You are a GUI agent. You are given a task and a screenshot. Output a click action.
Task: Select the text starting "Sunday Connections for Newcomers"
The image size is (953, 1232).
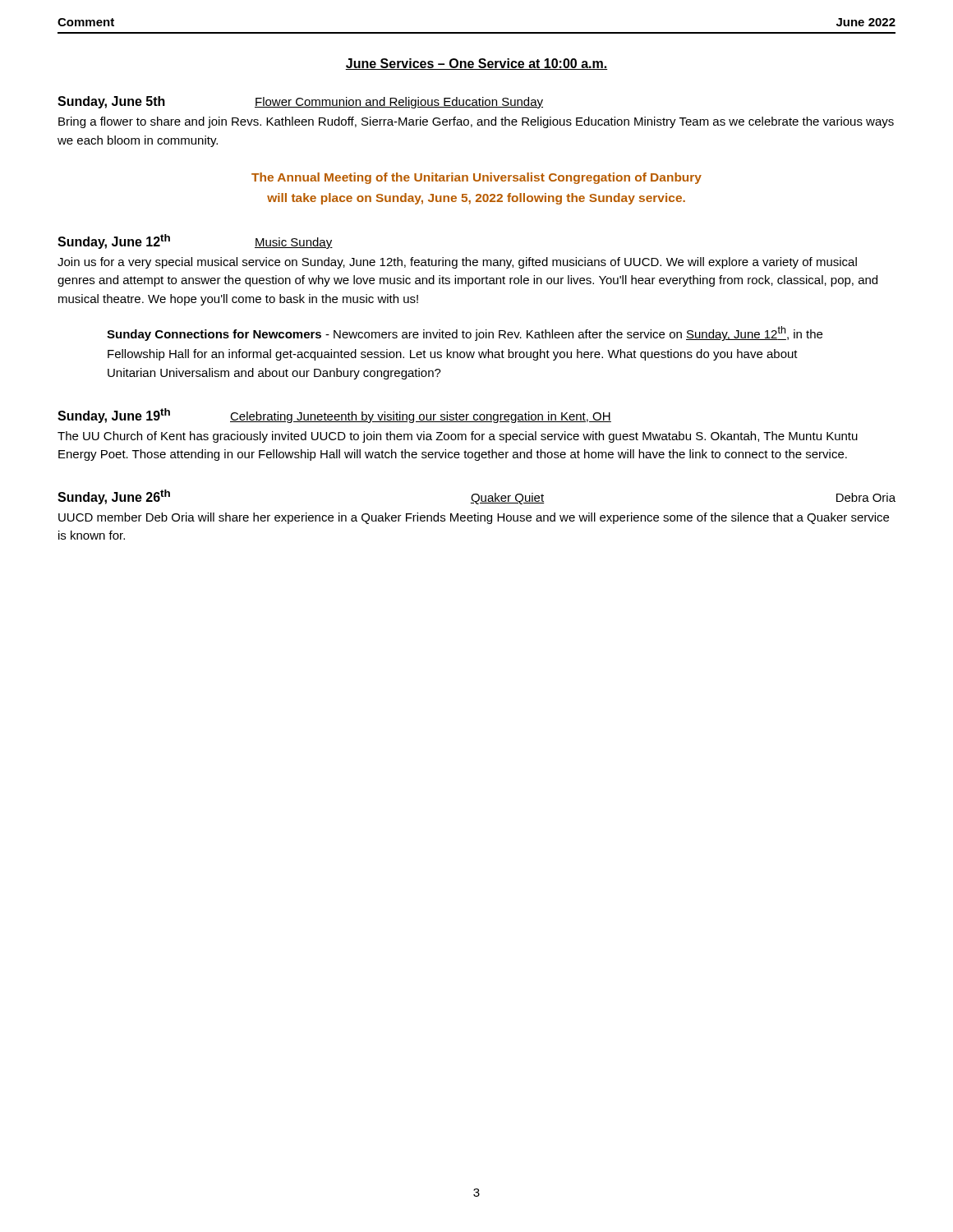point(465,352)
